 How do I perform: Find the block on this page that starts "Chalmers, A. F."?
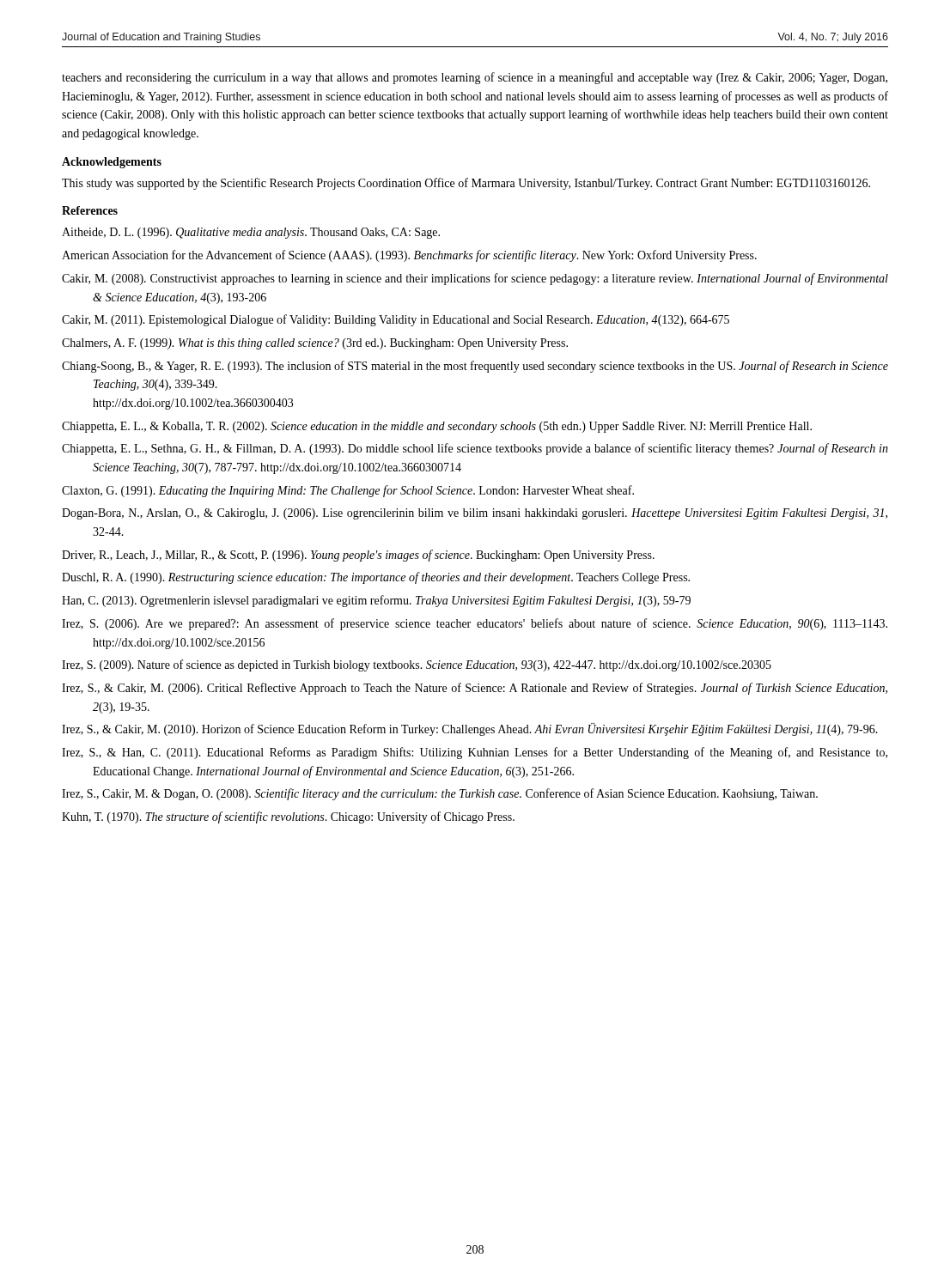[x=315, y=343]
